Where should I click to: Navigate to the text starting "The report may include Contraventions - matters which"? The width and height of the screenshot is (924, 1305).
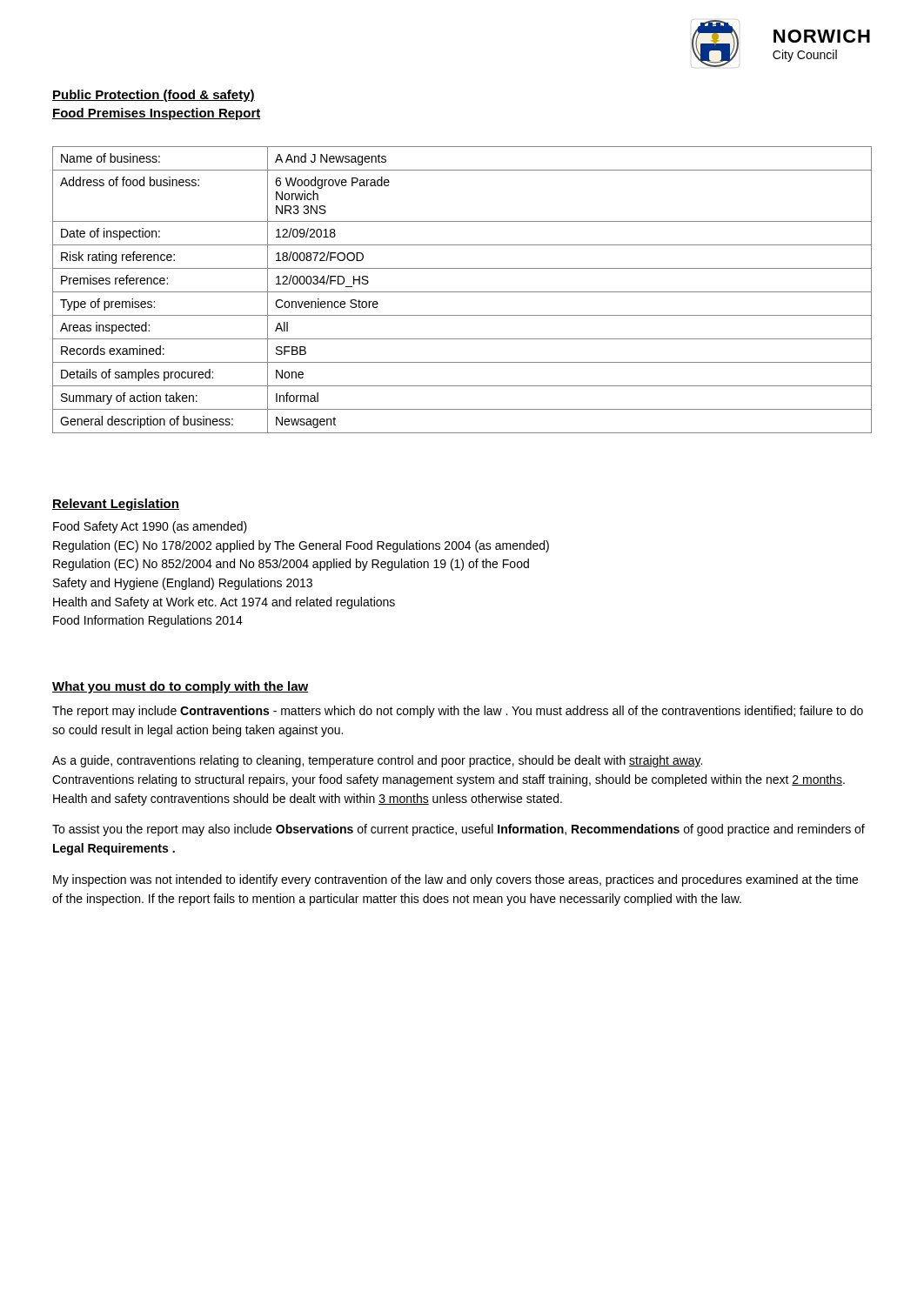[x=462, y=721]
